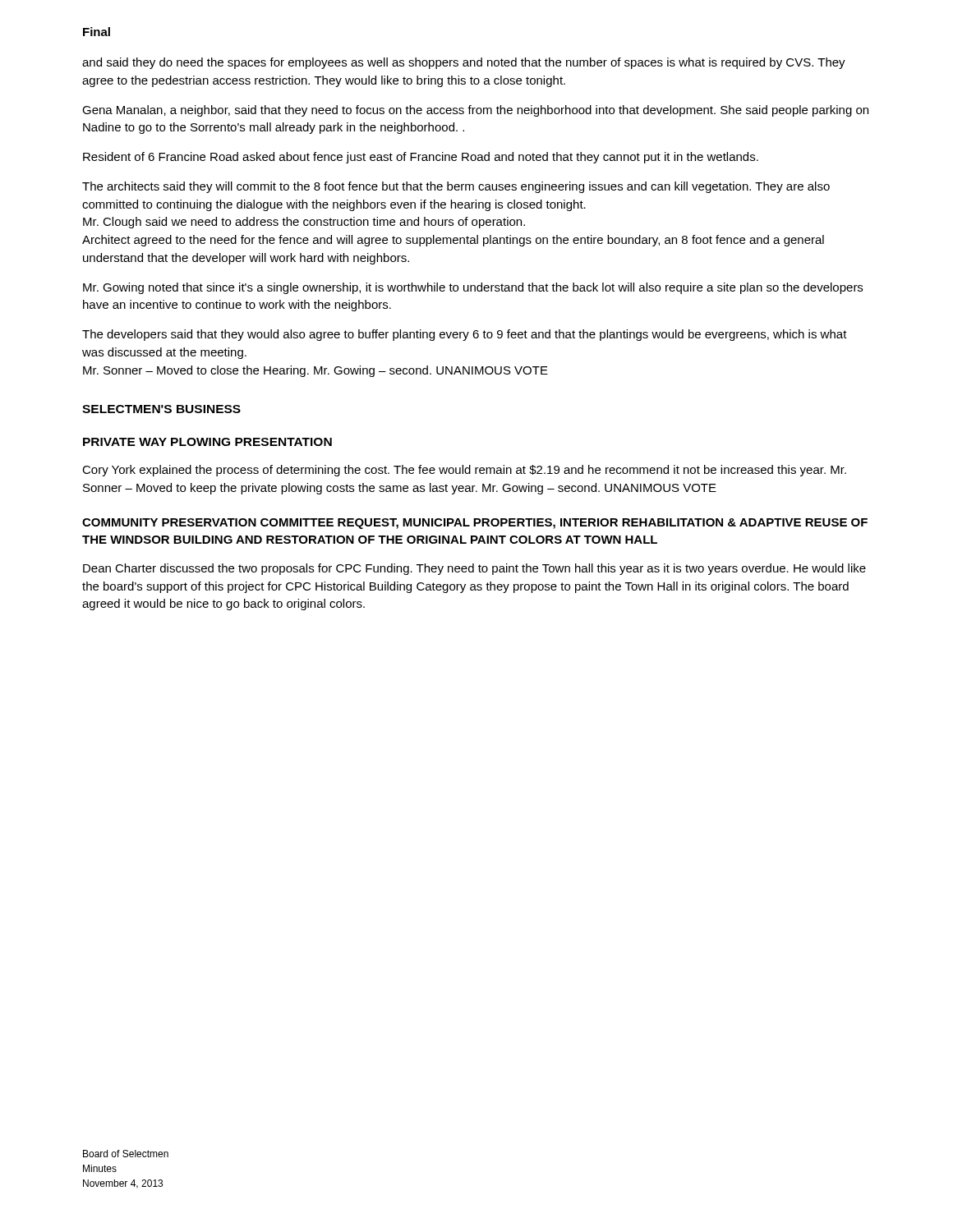The image size is (953, 1232).
Task: Select the text block with the text "Resident of 6 Francine Road asked about"
Action: 421,156
